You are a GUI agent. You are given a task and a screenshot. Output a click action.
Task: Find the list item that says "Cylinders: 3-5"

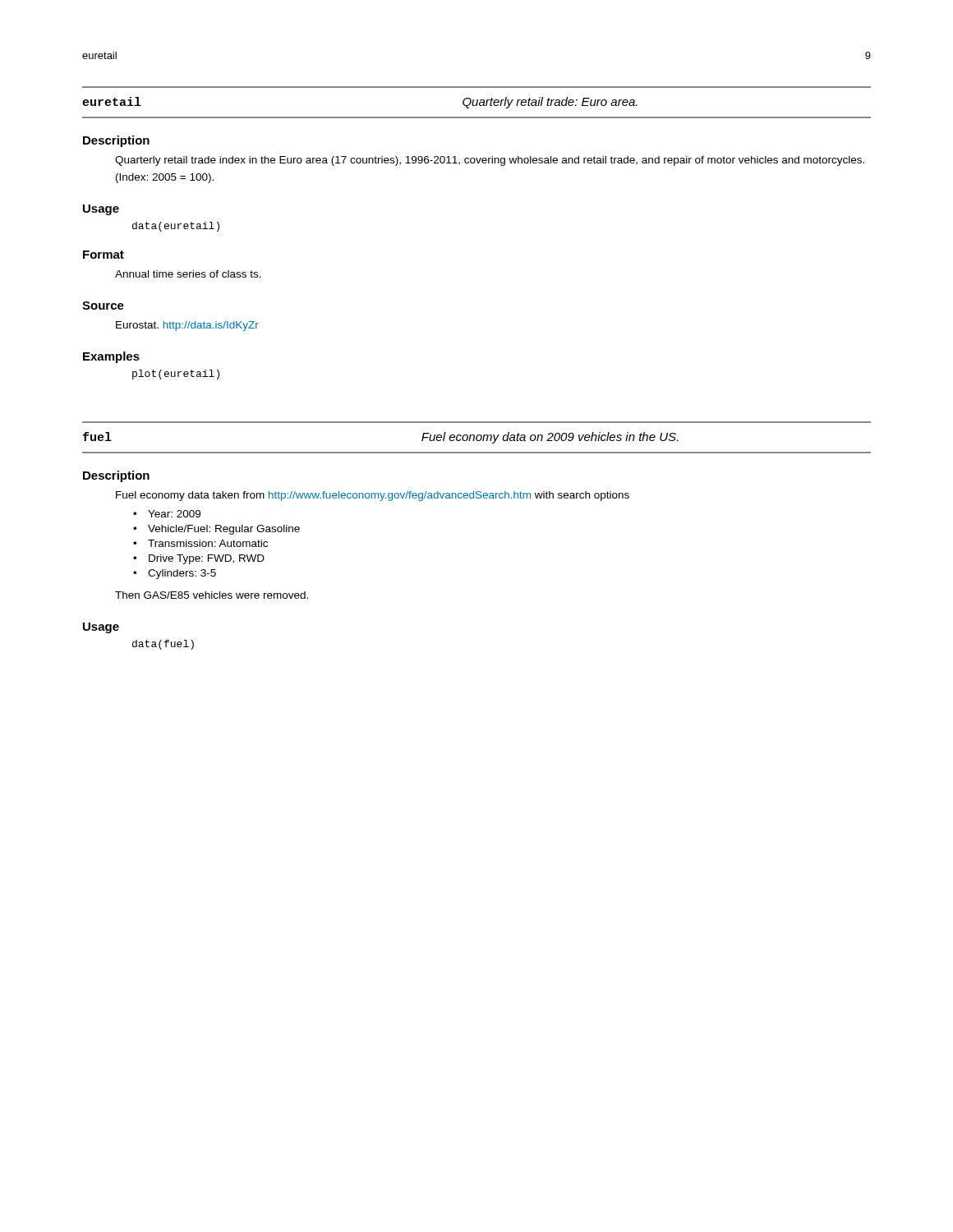182,573
